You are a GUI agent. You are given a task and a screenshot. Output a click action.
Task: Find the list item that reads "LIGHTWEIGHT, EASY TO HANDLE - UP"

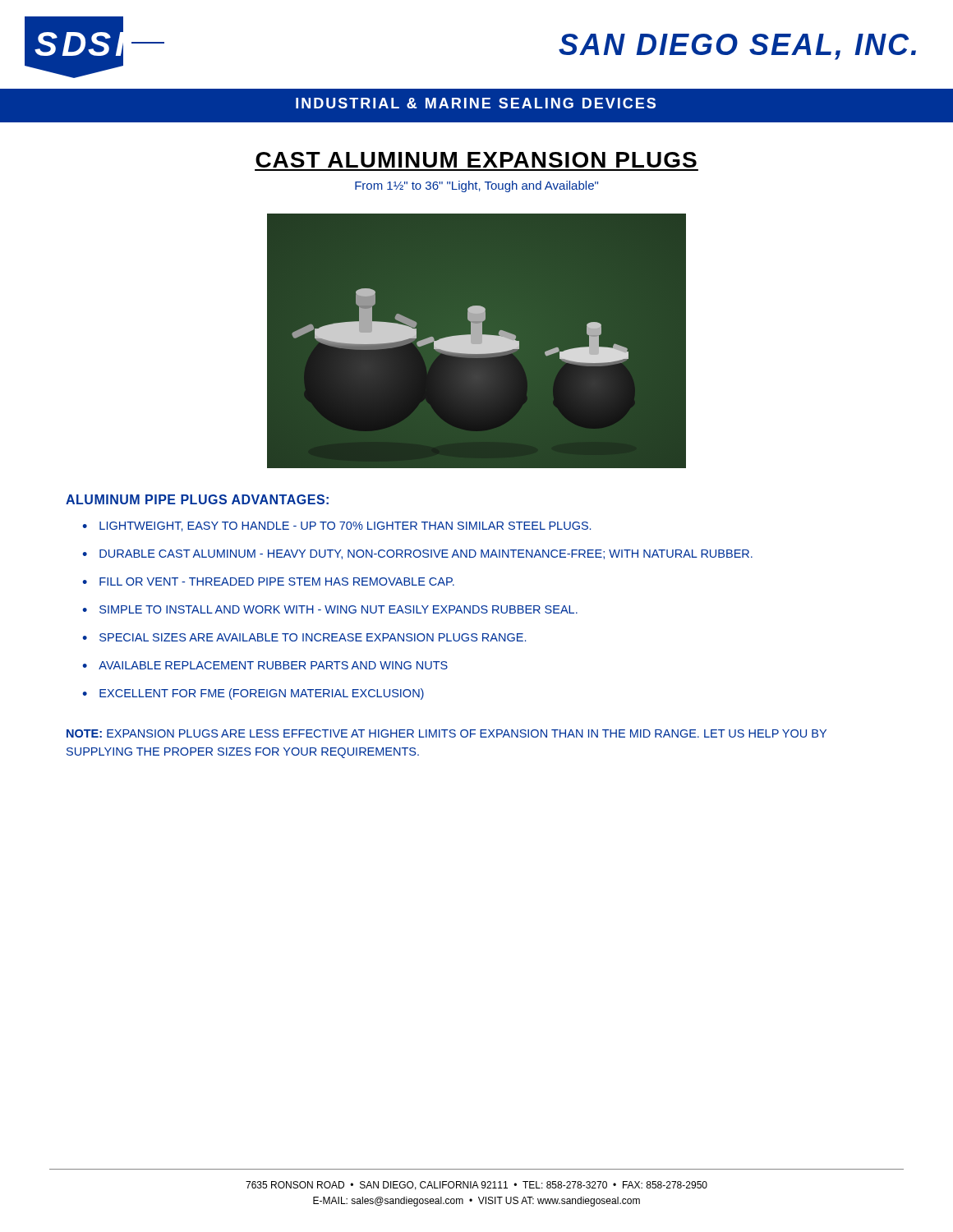tap(345, 526)
